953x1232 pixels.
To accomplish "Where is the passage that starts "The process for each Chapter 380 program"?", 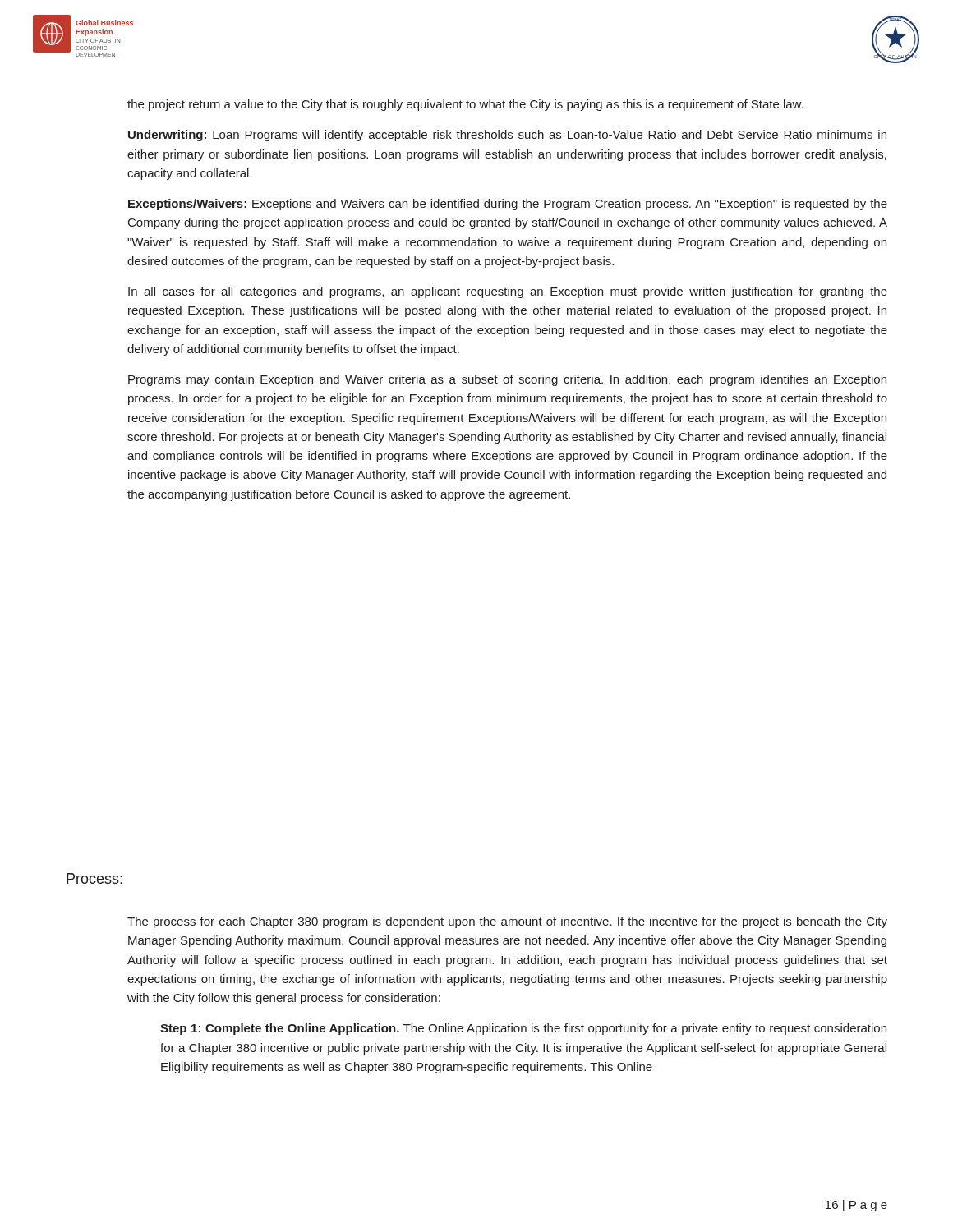I will coord(507,959).
